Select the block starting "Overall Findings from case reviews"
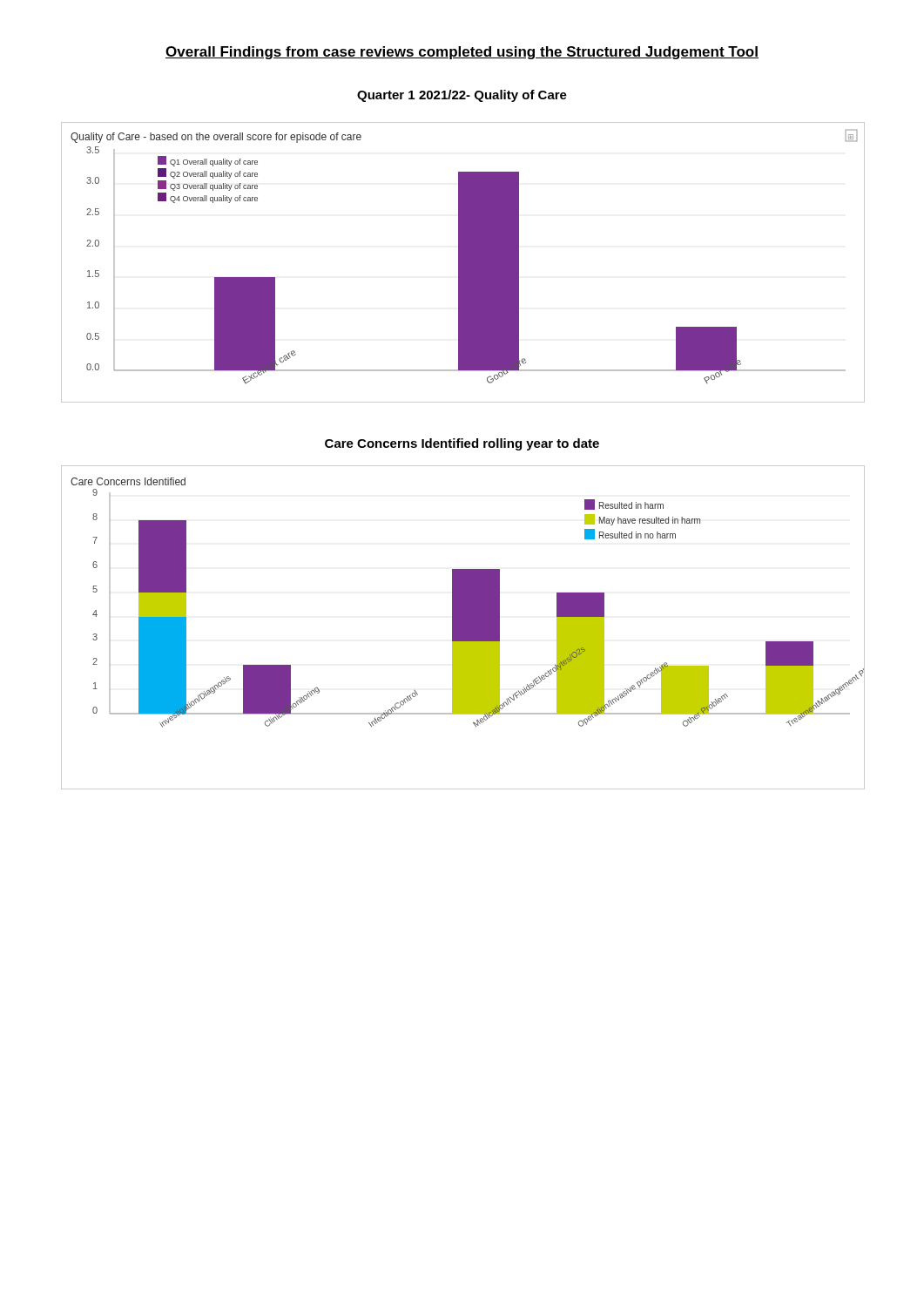924x1307 pixels. [x=462, y=52]
